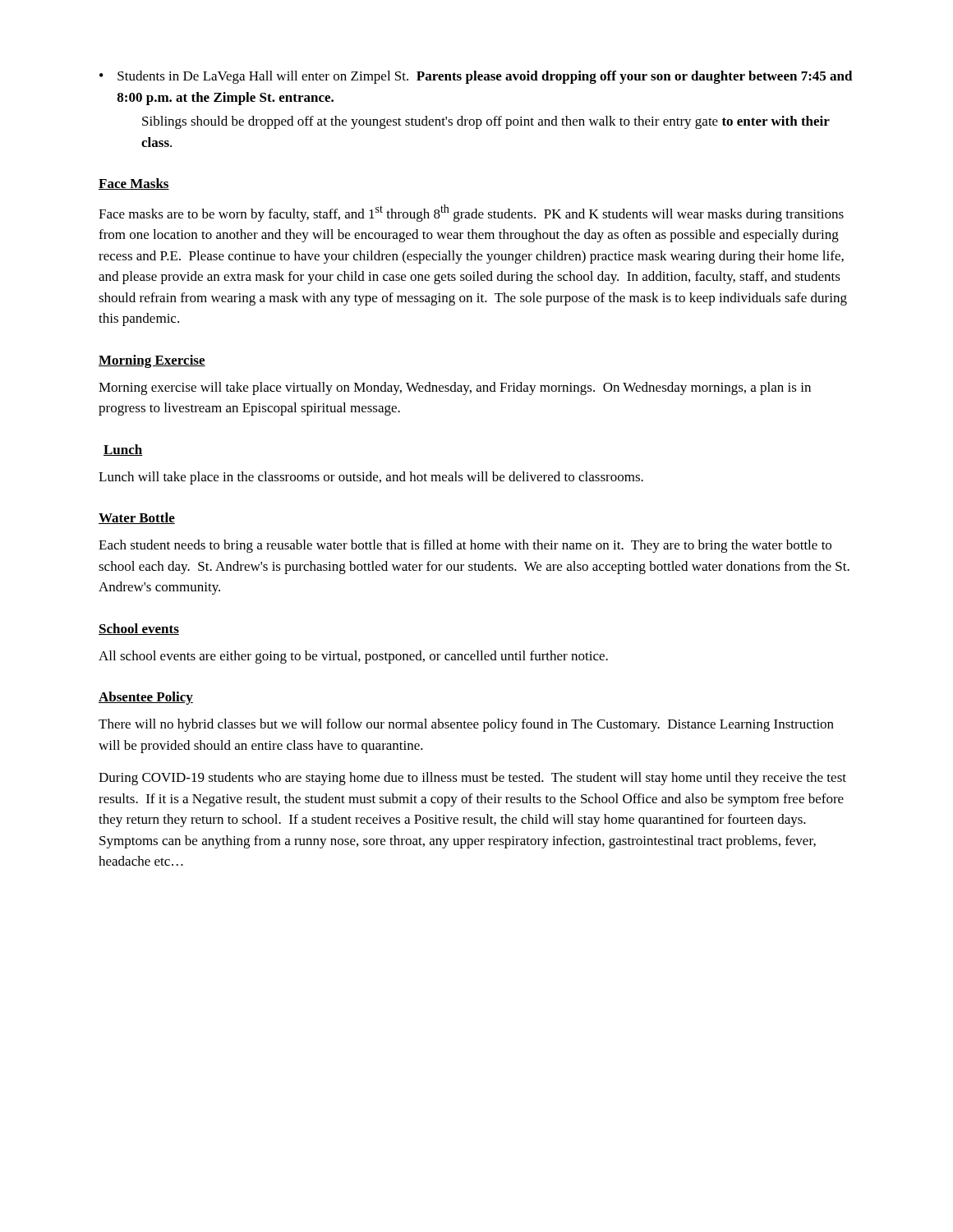953x1232 pixels.
Task: Navigate to the passage starting "Lunch will take place in"
Action: click(371, 476)
